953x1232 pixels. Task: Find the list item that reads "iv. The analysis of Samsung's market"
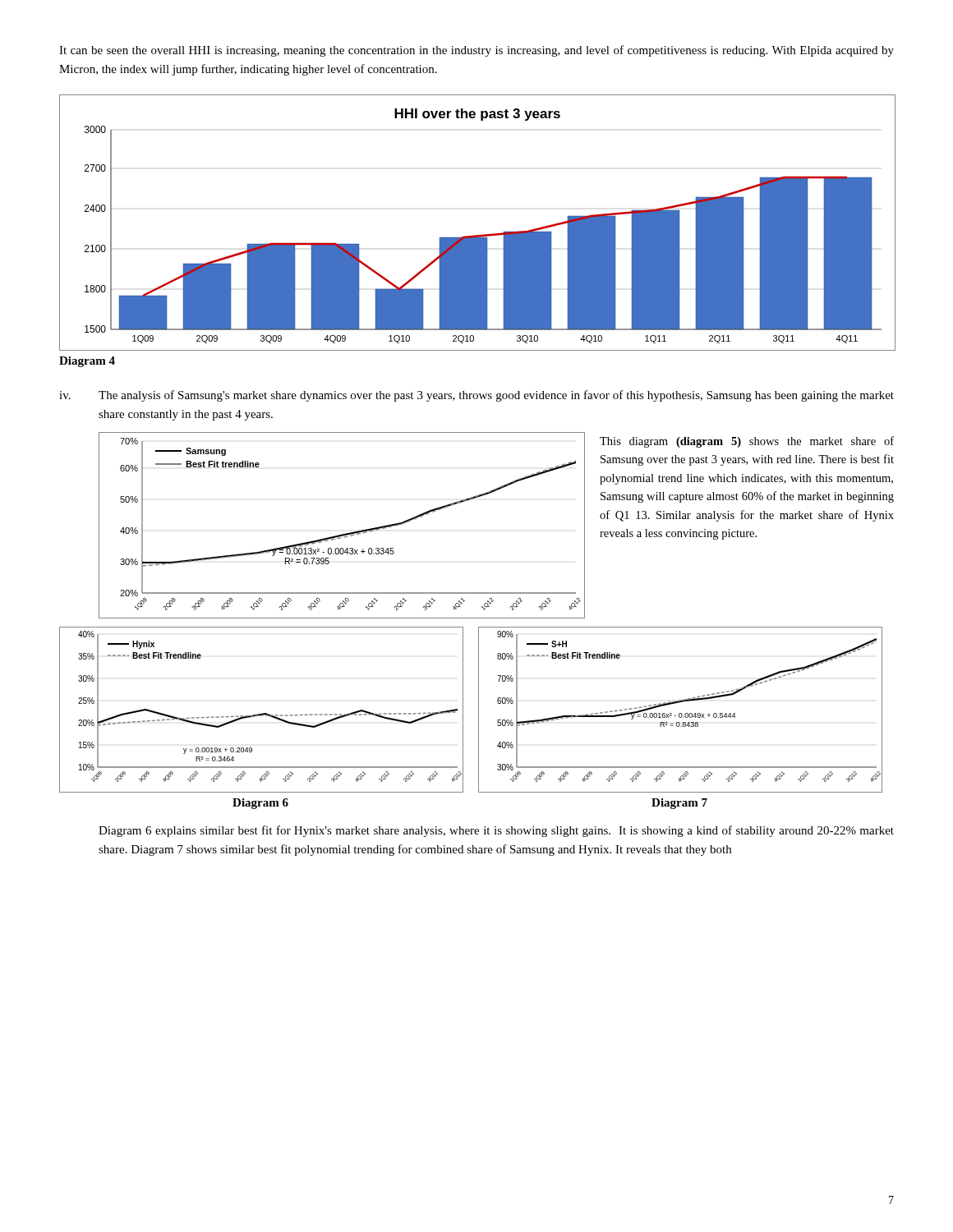476,405
